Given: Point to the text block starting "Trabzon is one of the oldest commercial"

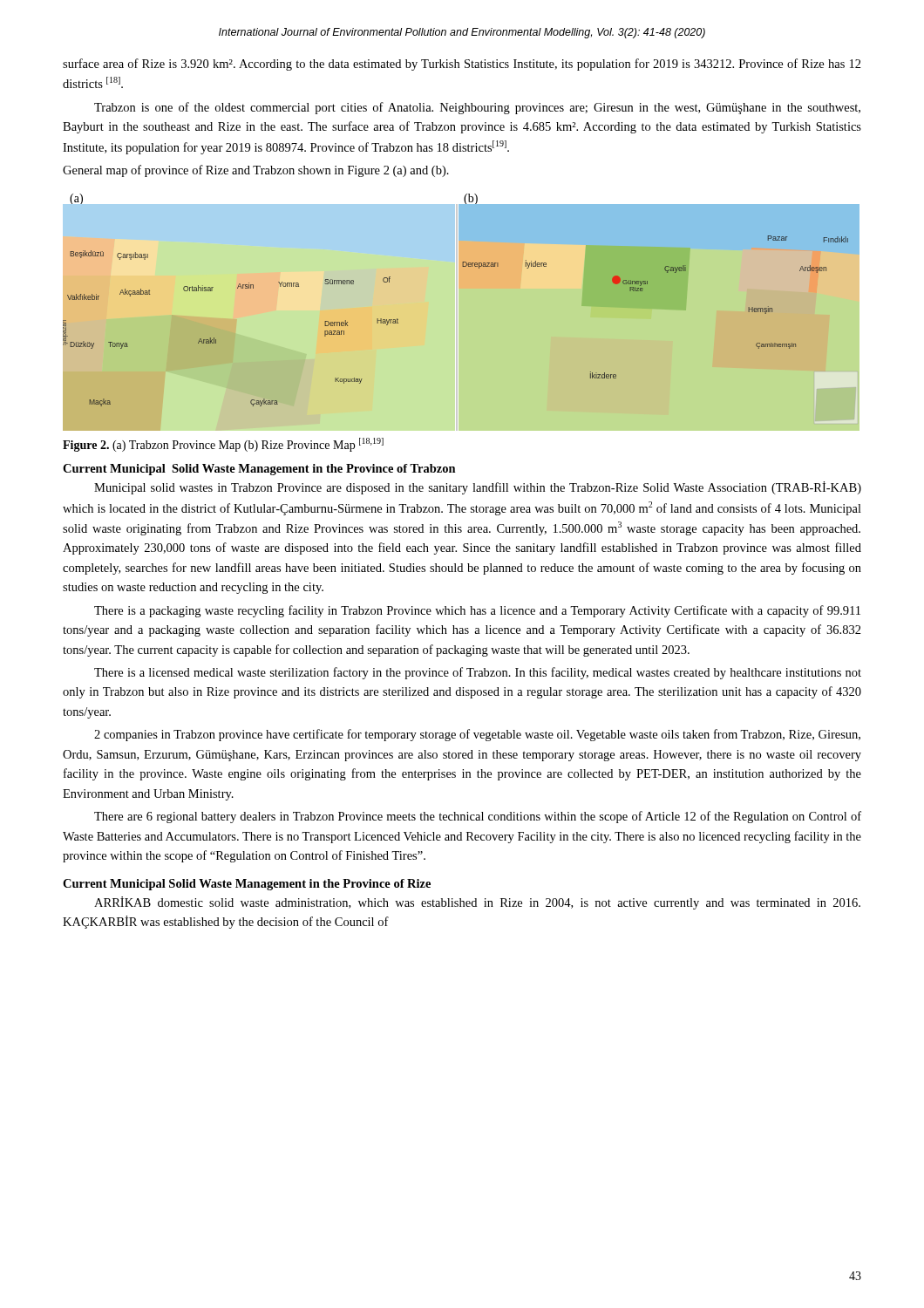Looking at the screenshot, I should tap(462, 127).
